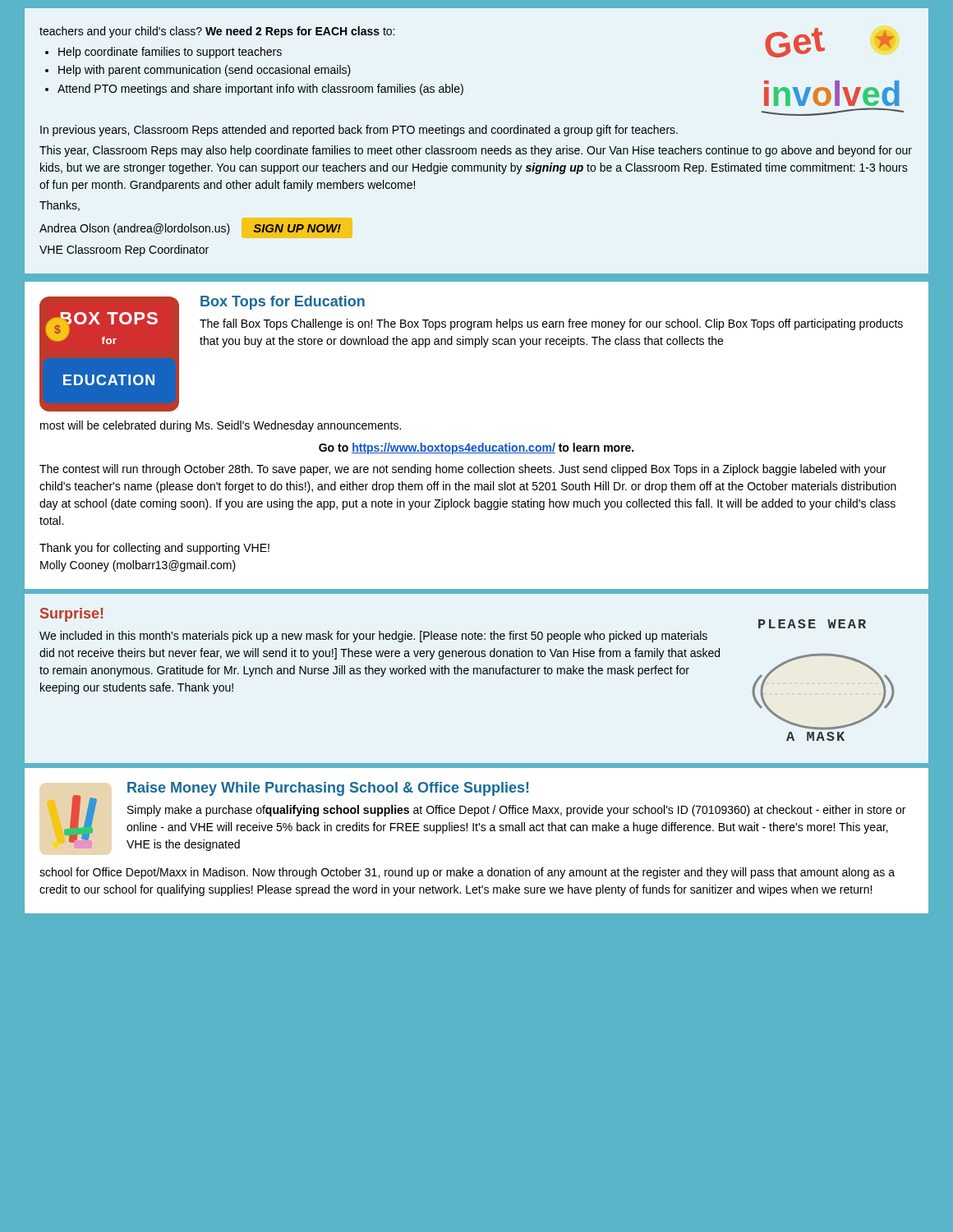Select the section header with the text "Raise Money While Purchasing School & Office"

coord(328,788)
